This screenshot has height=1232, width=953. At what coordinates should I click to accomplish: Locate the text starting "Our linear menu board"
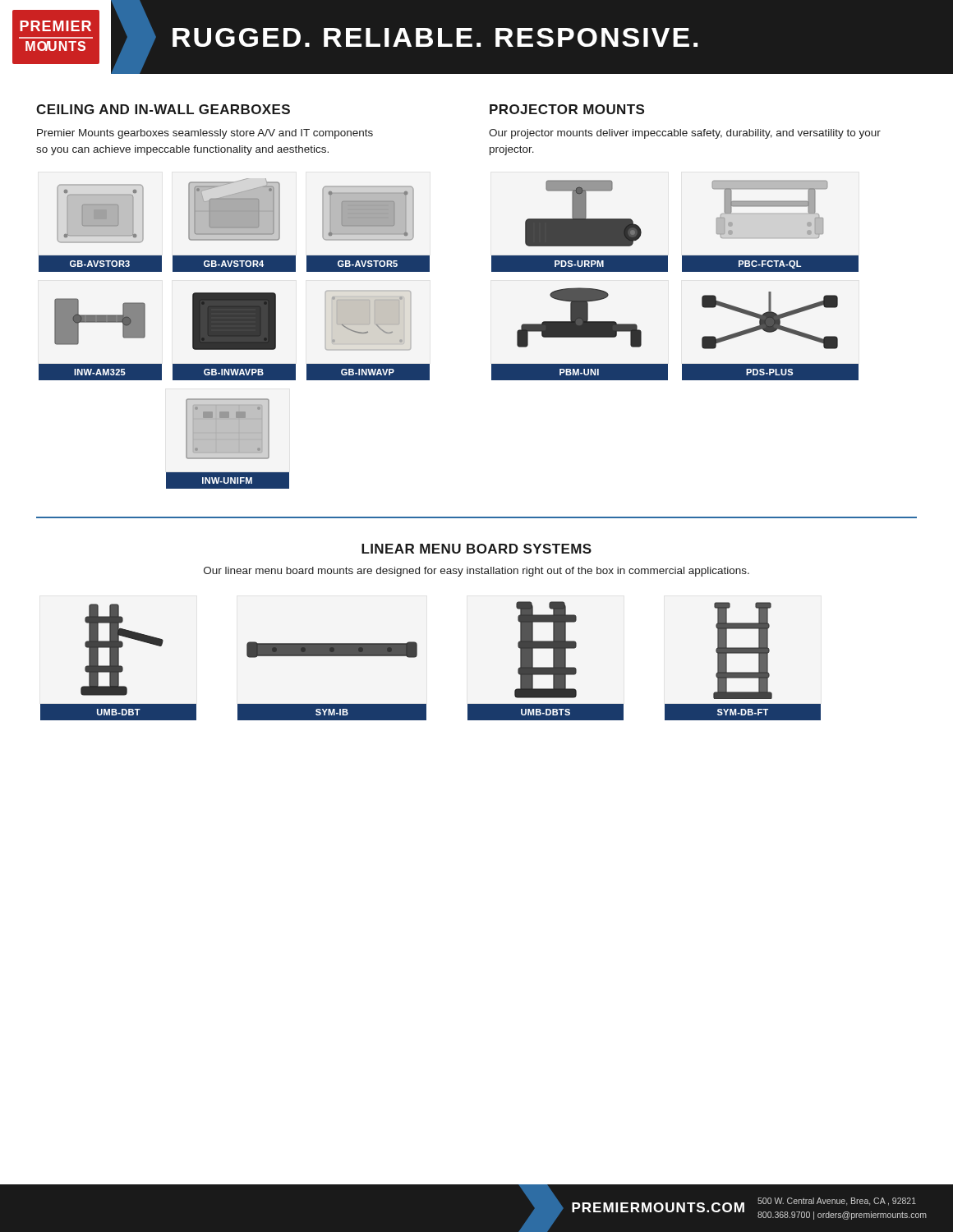[476, 570]
